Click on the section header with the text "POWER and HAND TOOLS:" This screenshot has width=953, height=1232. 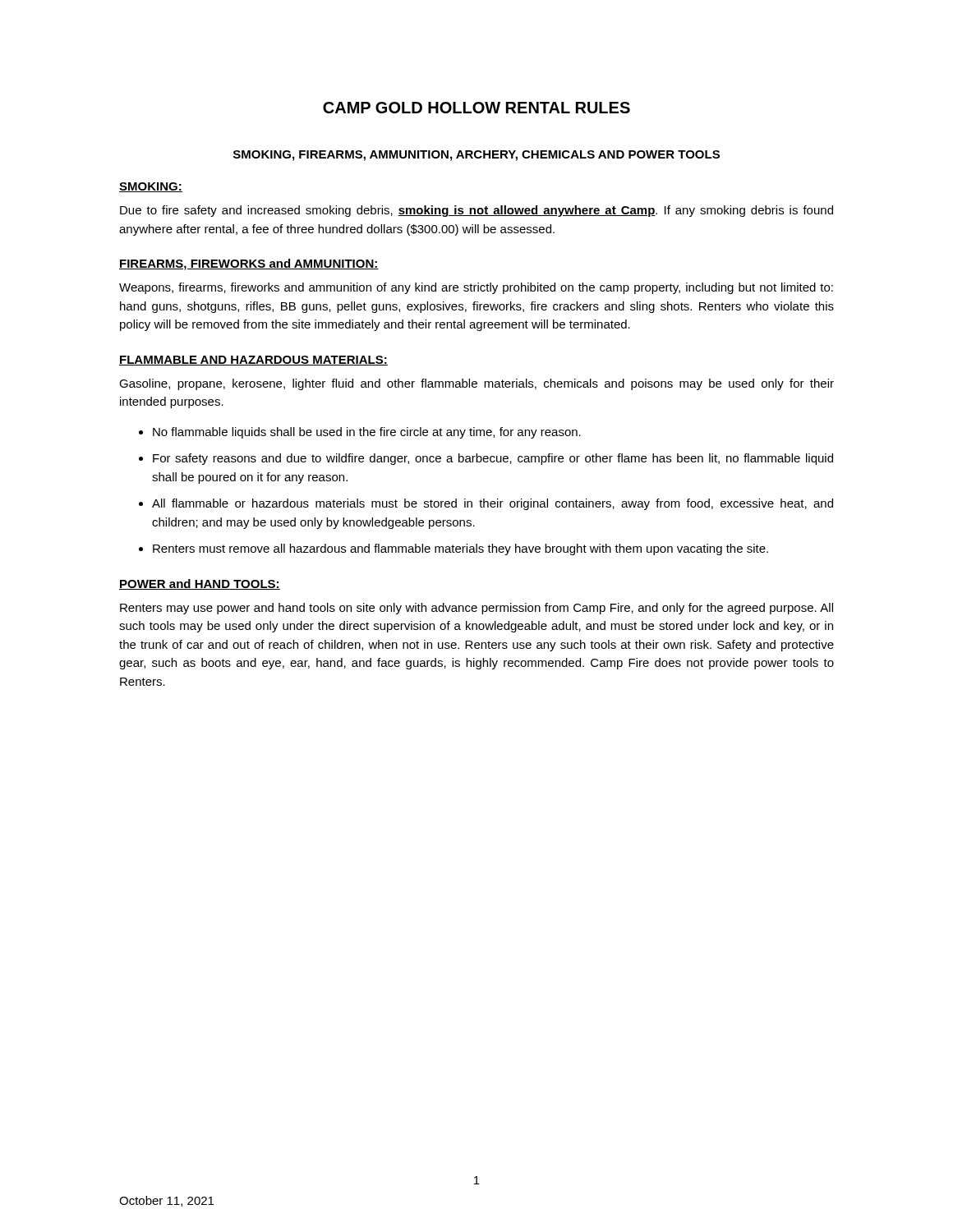pyautogui.click(x=199, y=583)
